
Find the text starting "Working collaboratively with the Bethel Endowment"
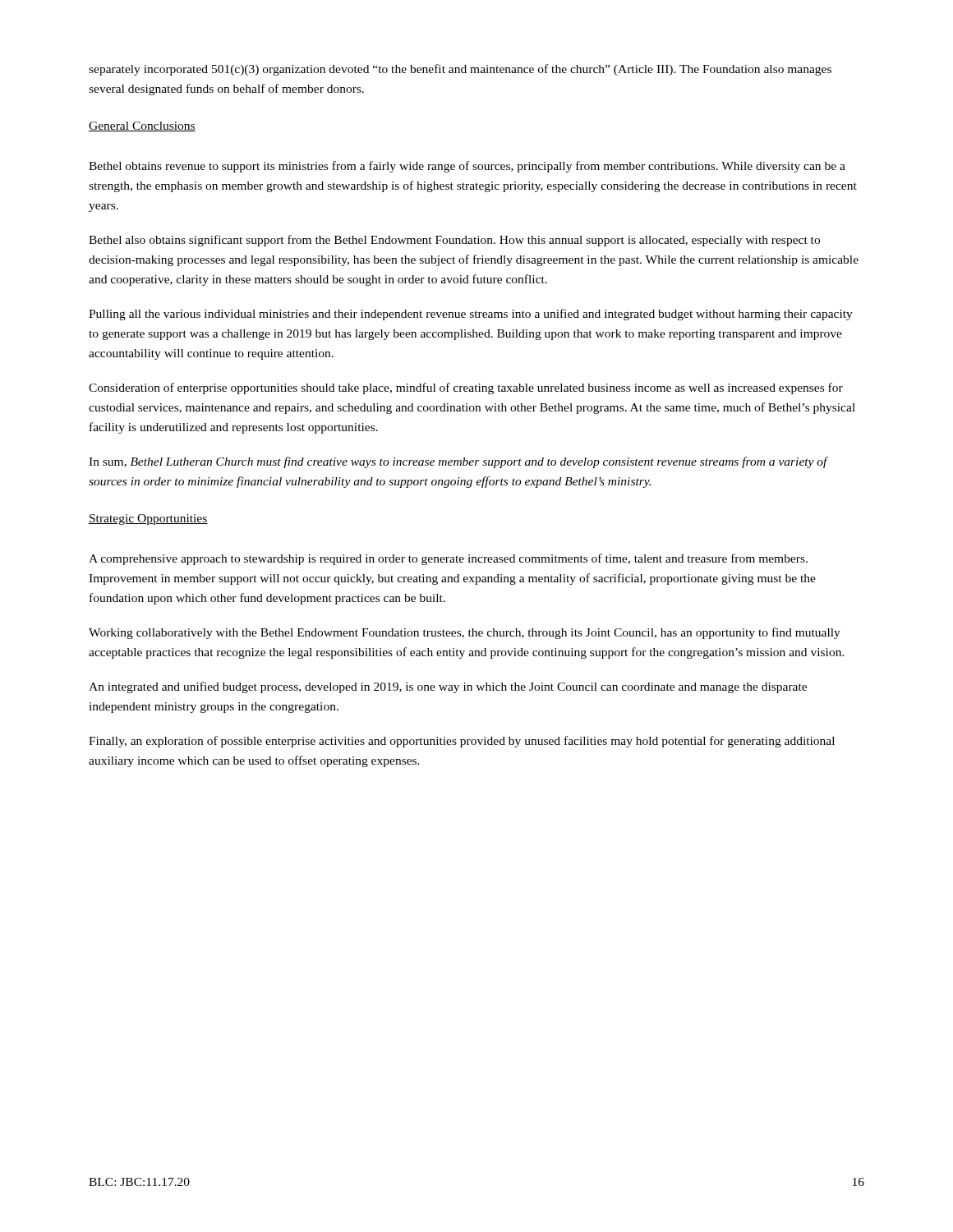pos(476,643)
